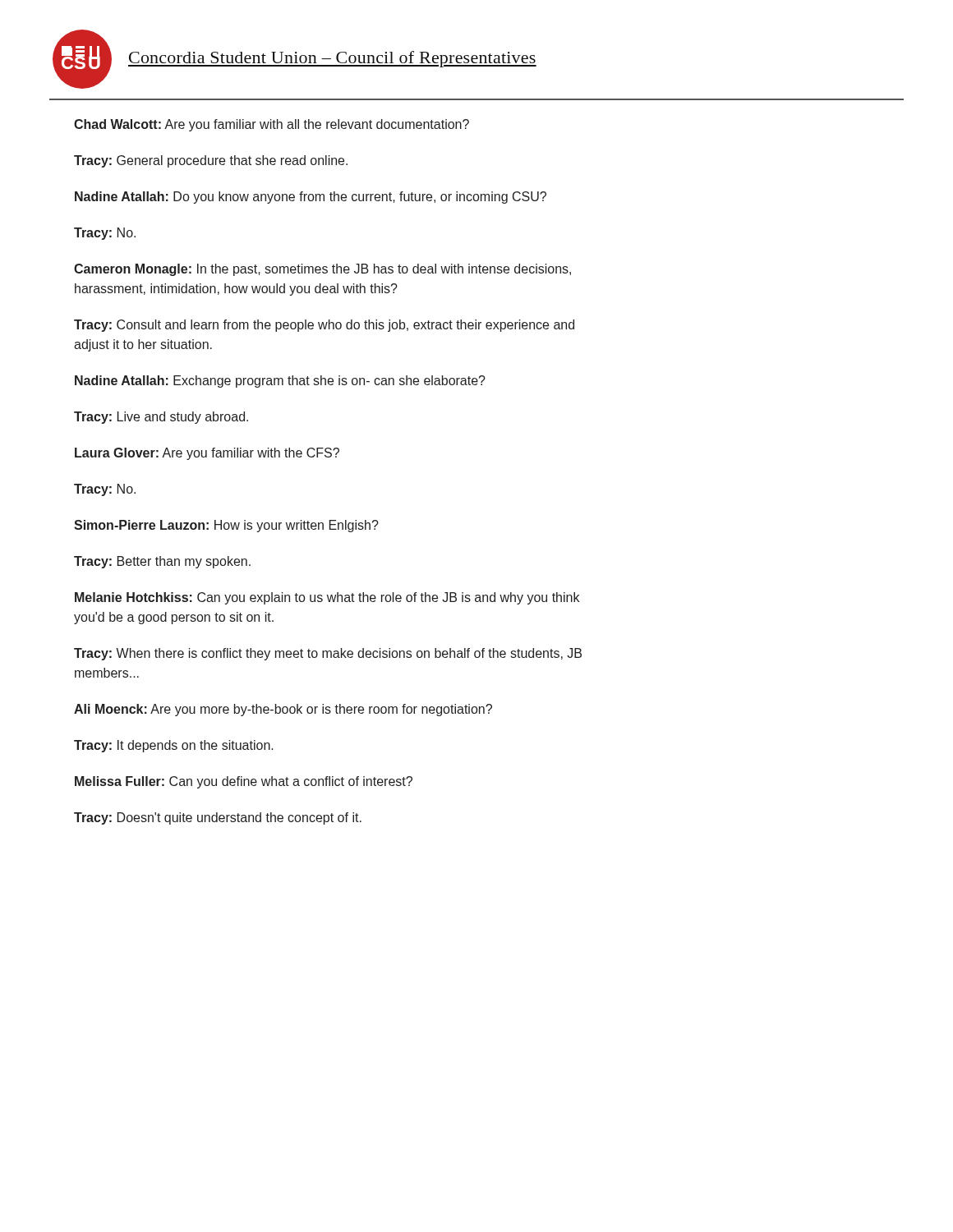953x1232 pixels.
Task: Where is the passage that starts "Tracy: When there"?
Action: click(476, 664)
